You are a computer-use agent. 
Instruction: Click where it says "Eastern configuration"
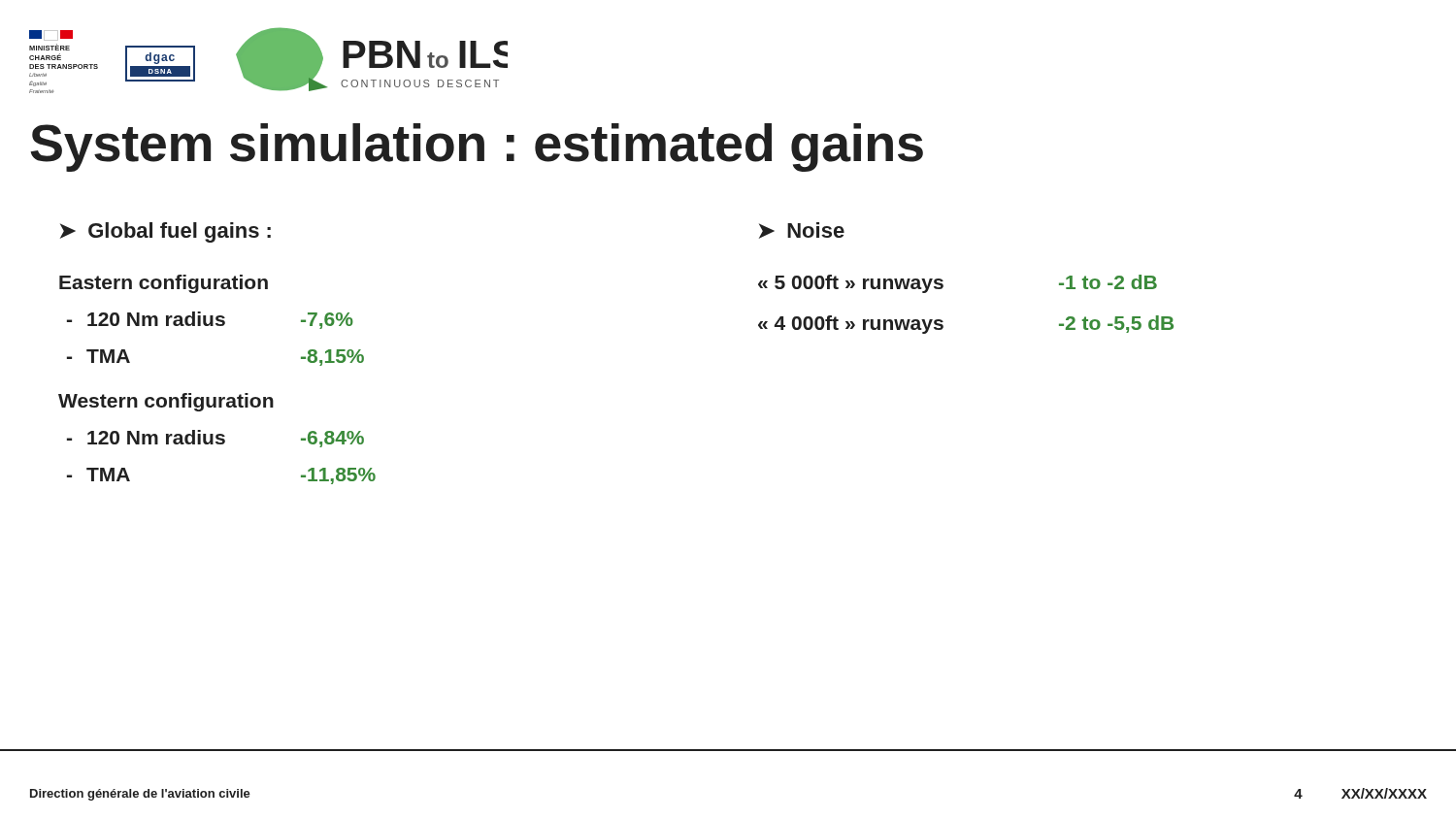(x=164, y=282)
